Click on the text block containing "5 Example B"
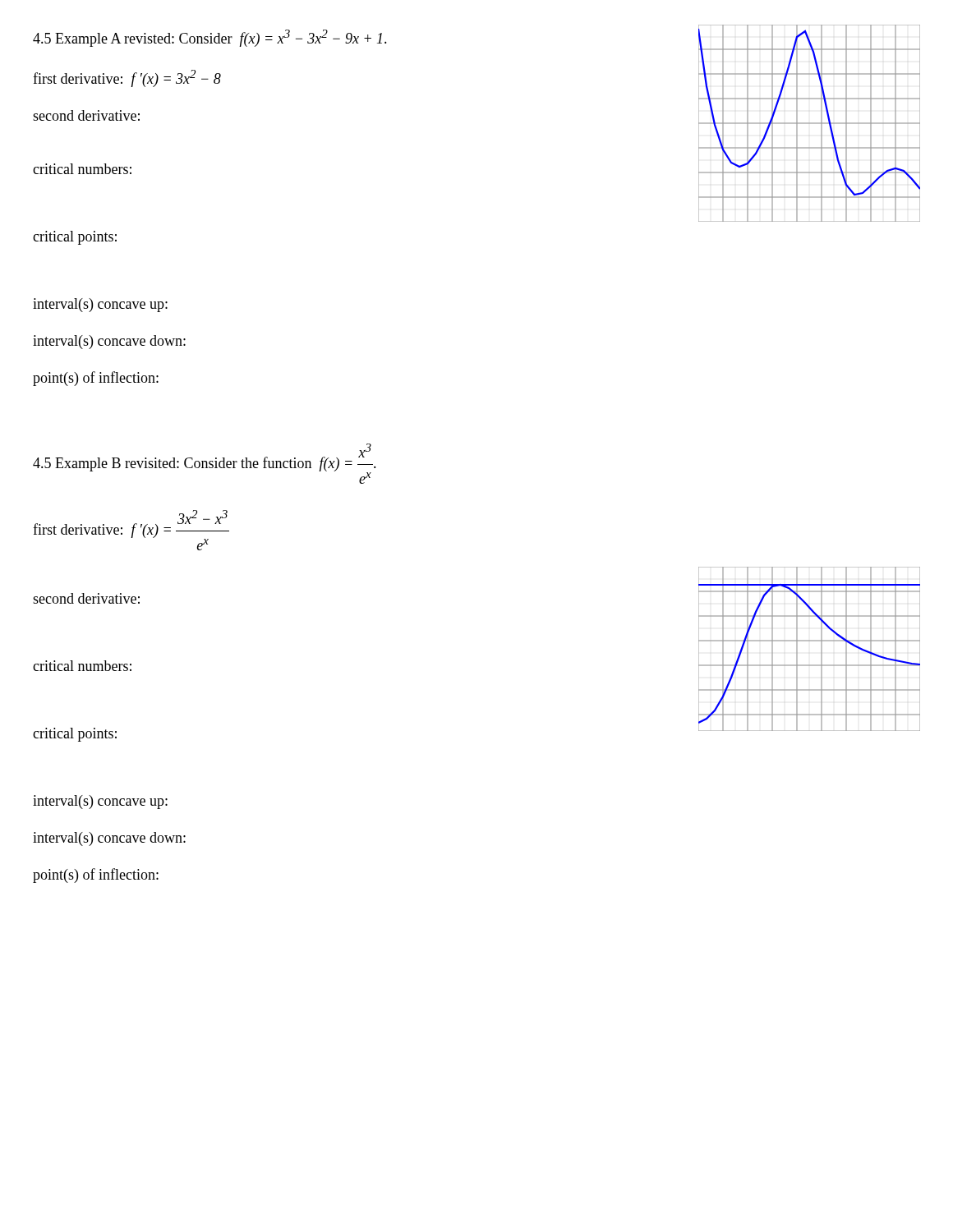 pyautogui.click(x=205, y=464)
